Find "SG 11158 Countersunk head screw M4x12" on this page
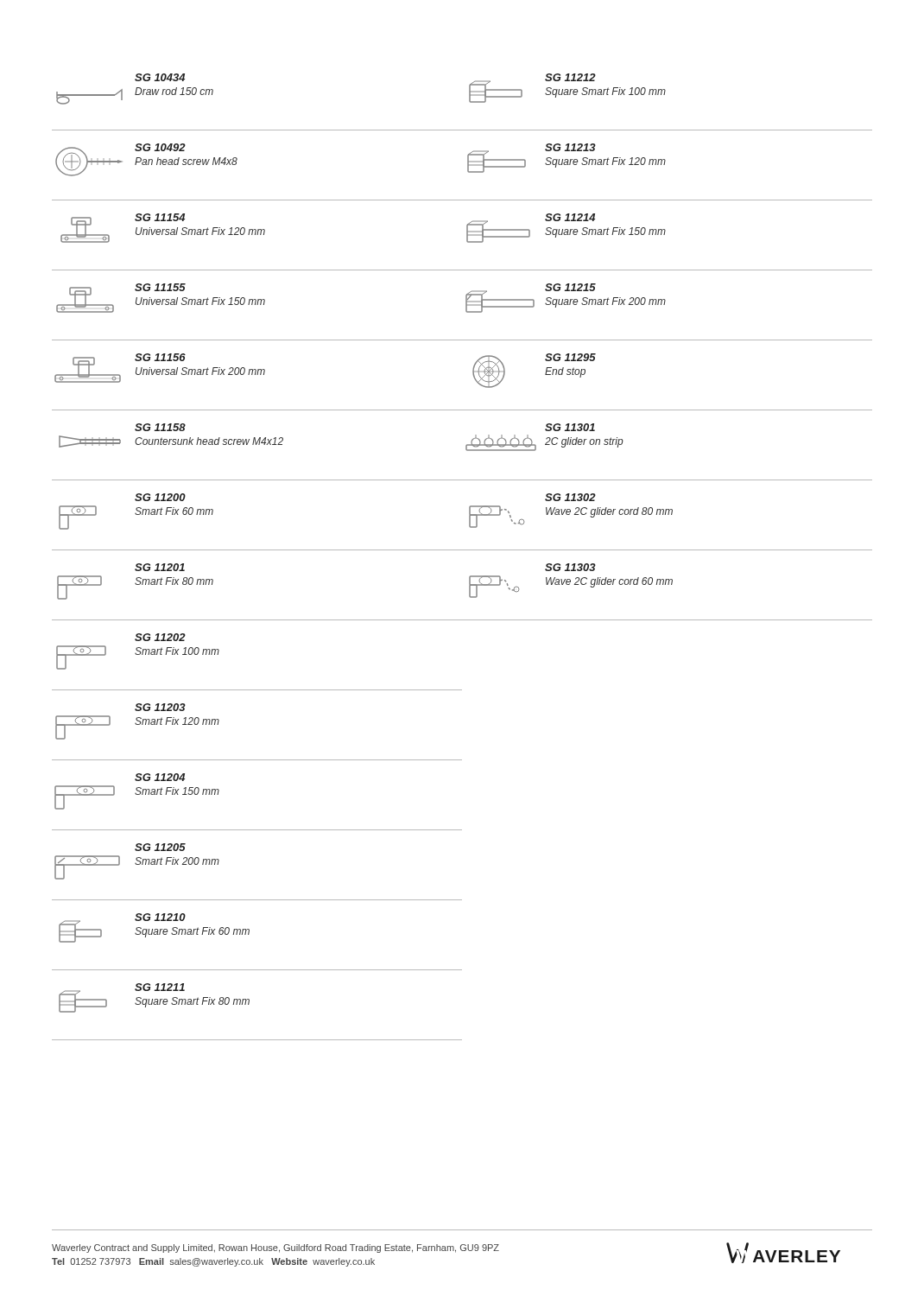 click(257, 441)
